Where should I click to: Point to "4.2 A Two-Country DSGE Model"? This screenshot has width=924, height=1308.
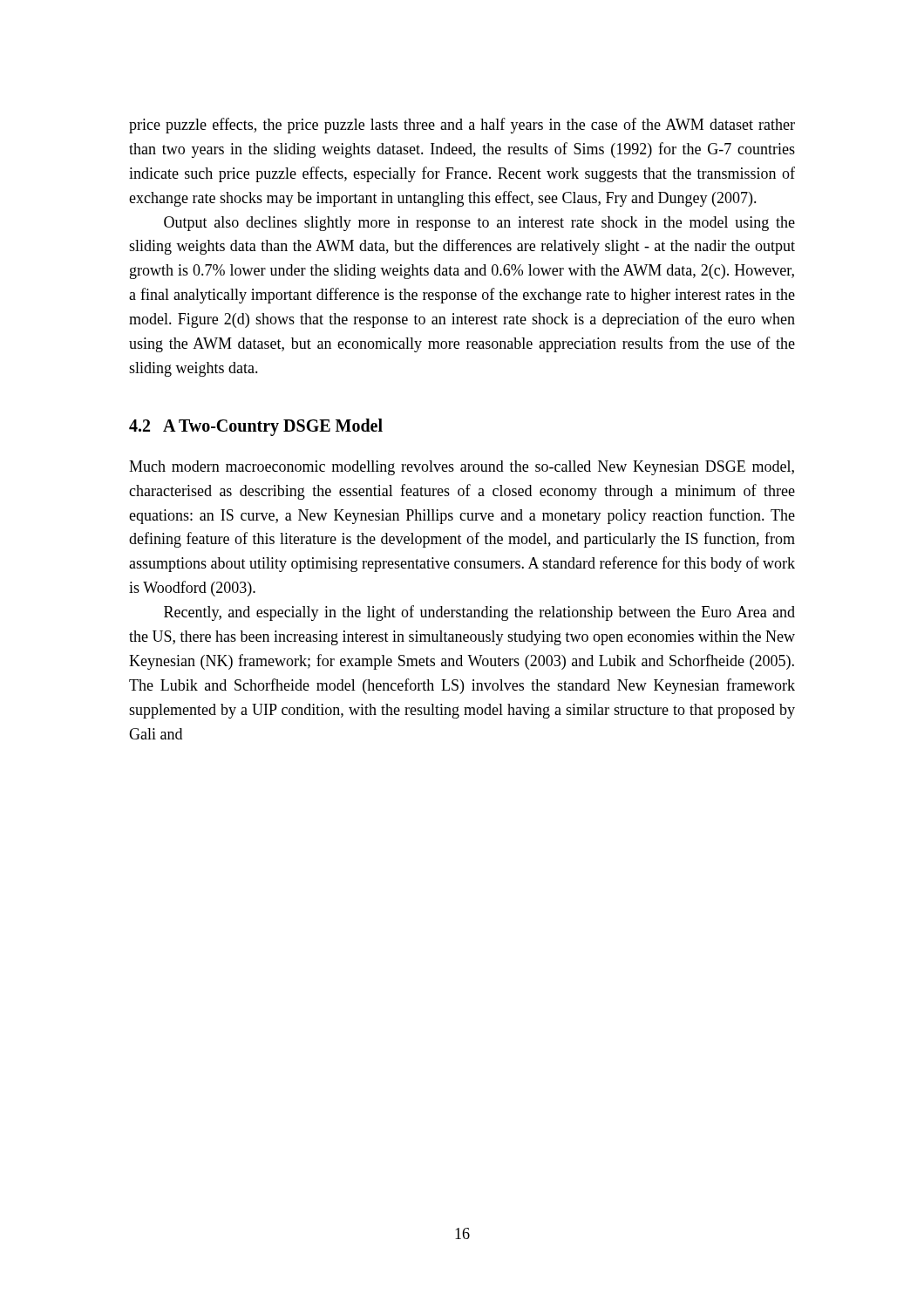[x=256, y=425]
